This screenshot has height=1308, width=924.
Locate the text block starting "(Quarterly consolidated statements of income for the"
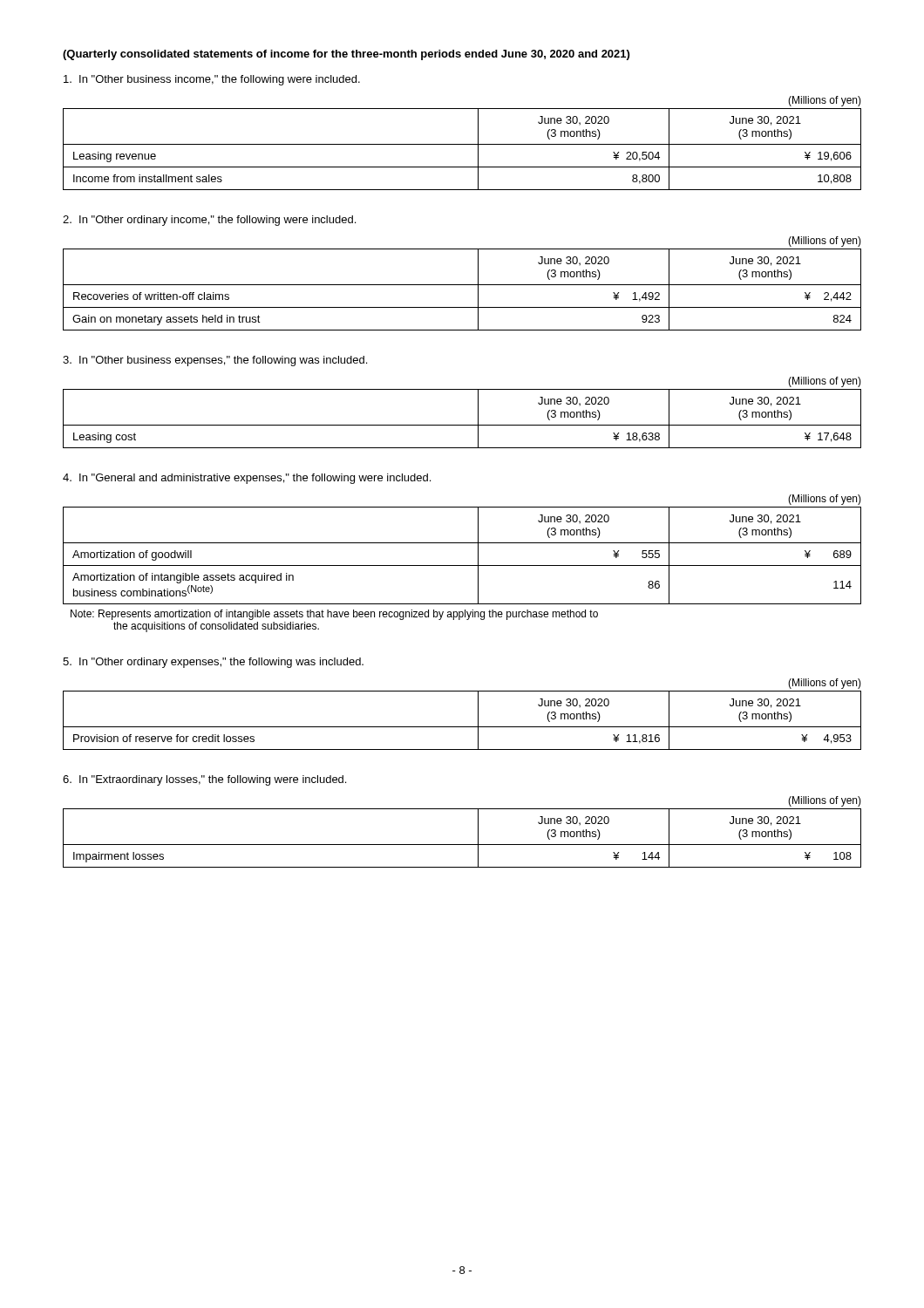(x=346, y=54)
